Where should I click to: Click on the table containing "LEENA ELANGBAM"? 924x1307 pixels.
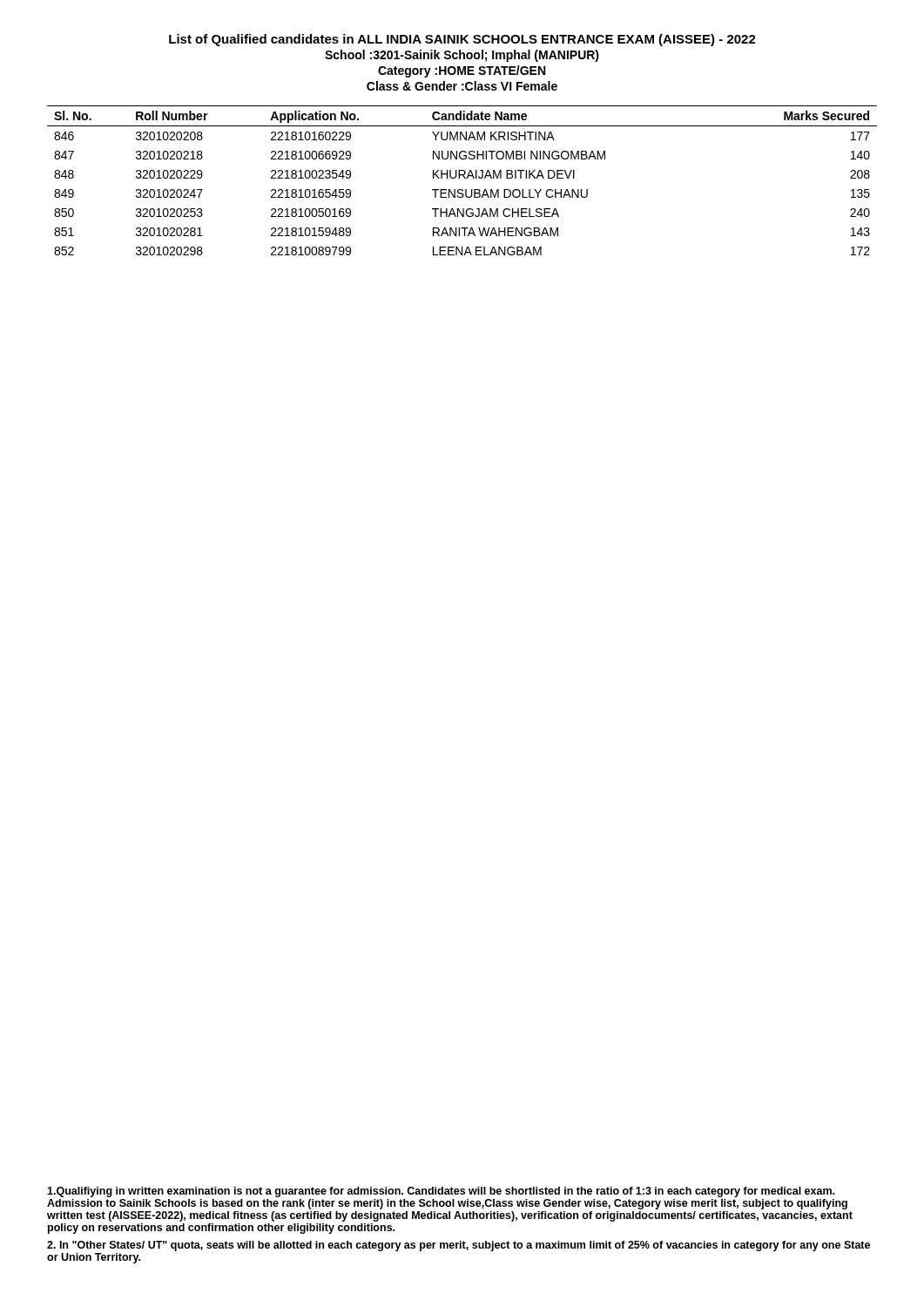coord(462,183)
